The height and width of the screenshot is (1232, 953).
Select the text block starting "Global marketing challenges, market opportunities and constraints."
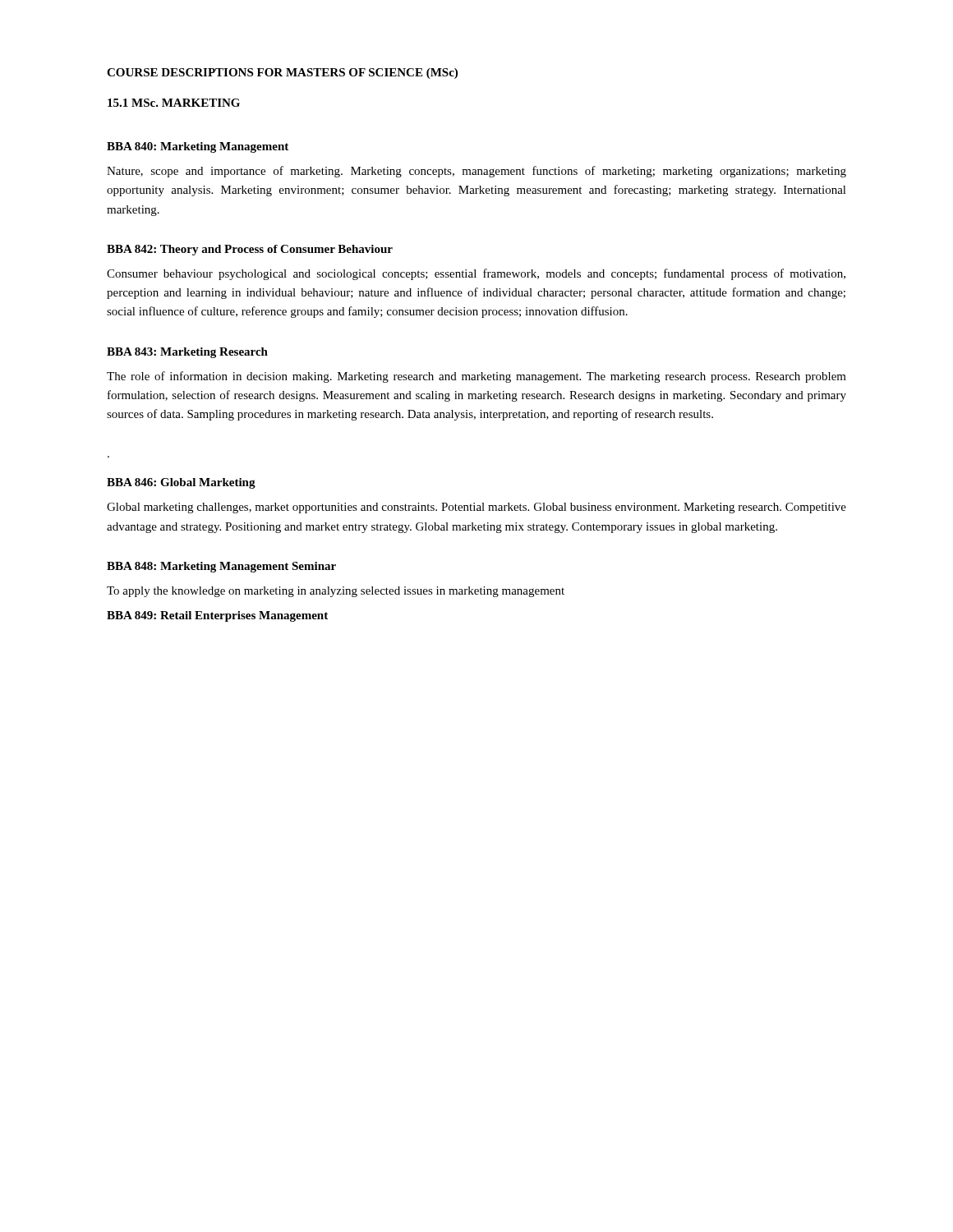coord(476,517)
